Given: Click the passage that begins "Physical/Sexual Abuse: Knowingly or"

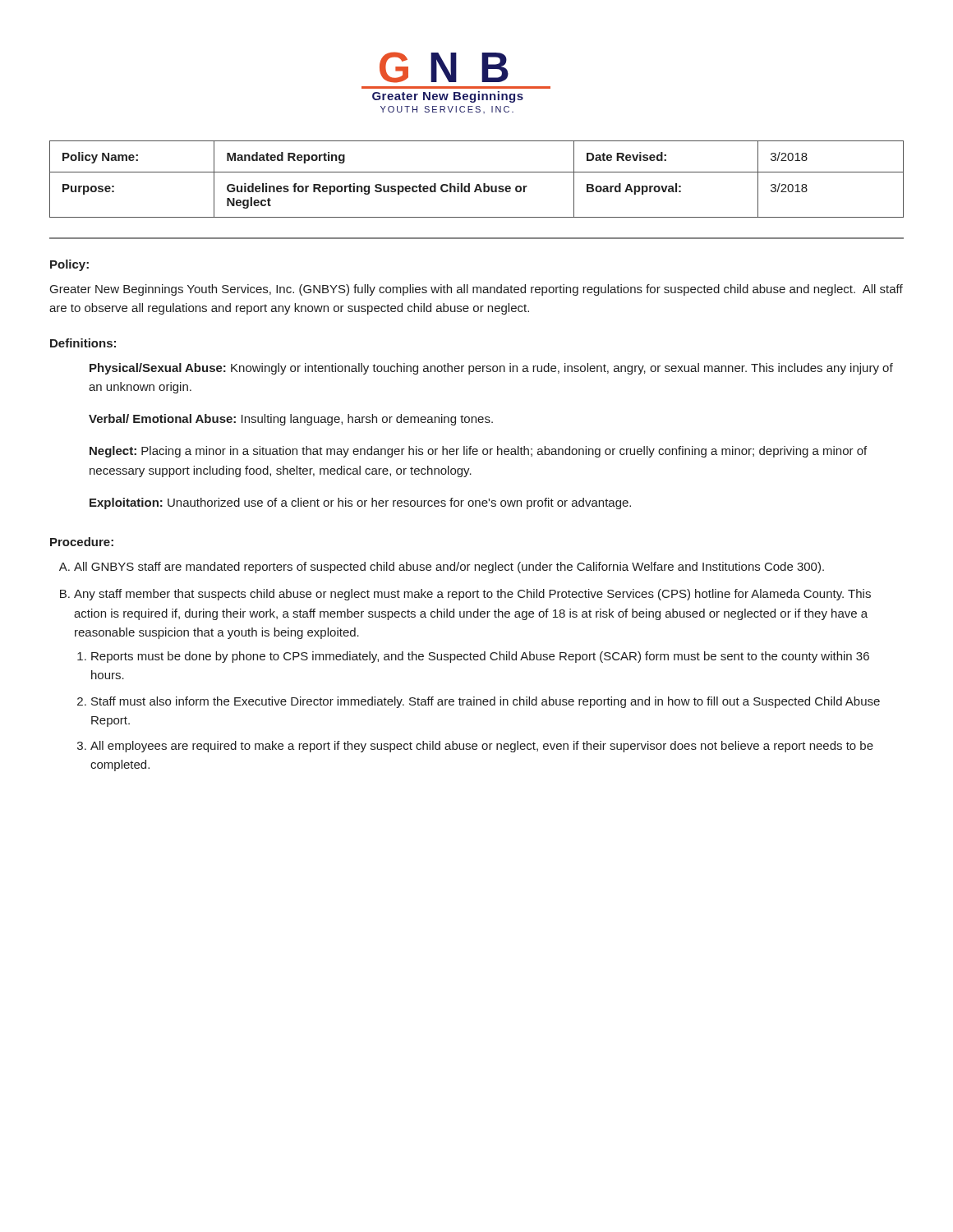Looking at the screenshot, I should click(491, 377).
